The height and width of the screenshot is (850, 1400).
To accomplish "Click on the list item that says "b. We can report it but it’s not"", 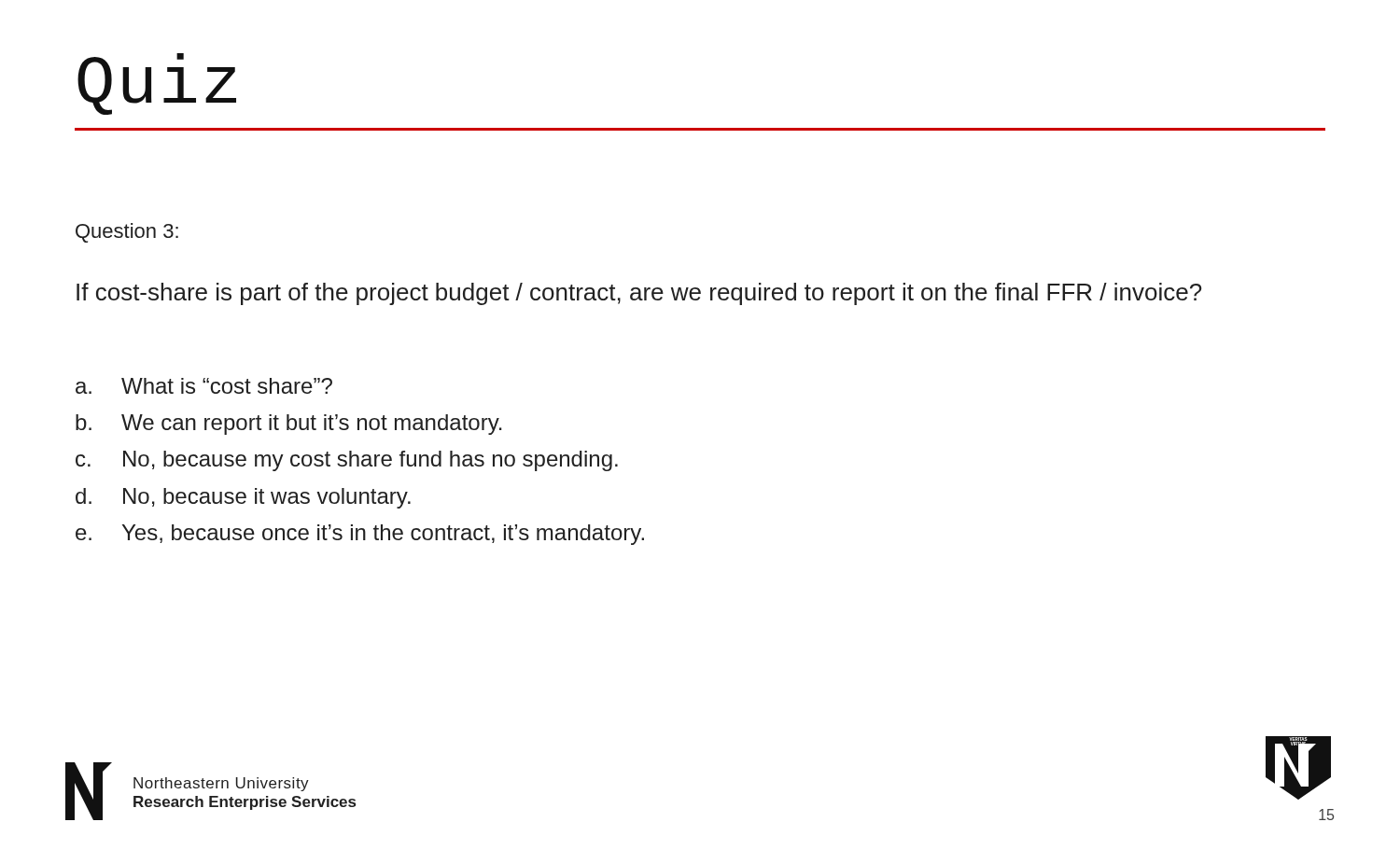I will 289,422.
